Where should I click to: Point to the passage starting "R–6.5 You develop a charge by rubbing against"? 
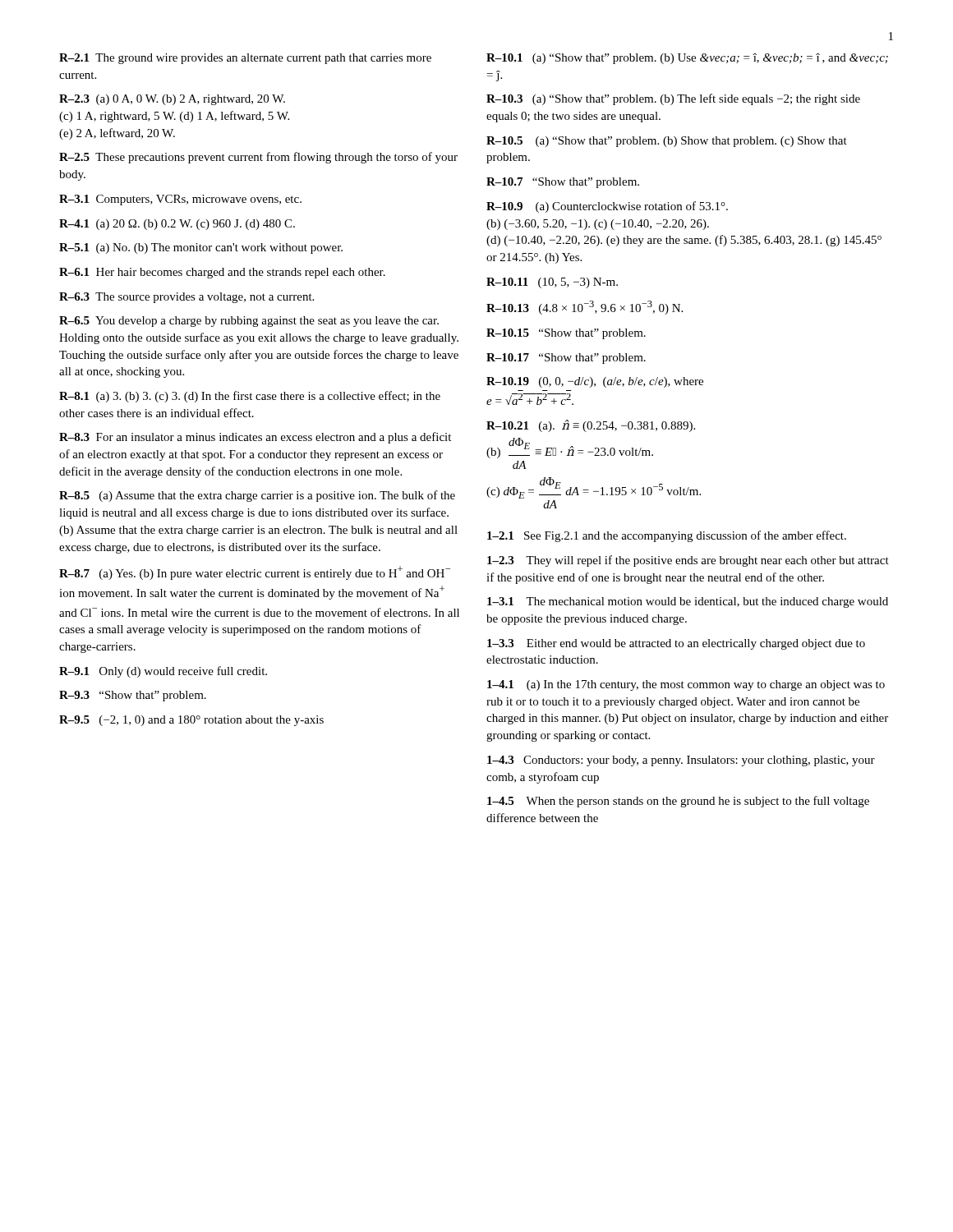[259, 346]
